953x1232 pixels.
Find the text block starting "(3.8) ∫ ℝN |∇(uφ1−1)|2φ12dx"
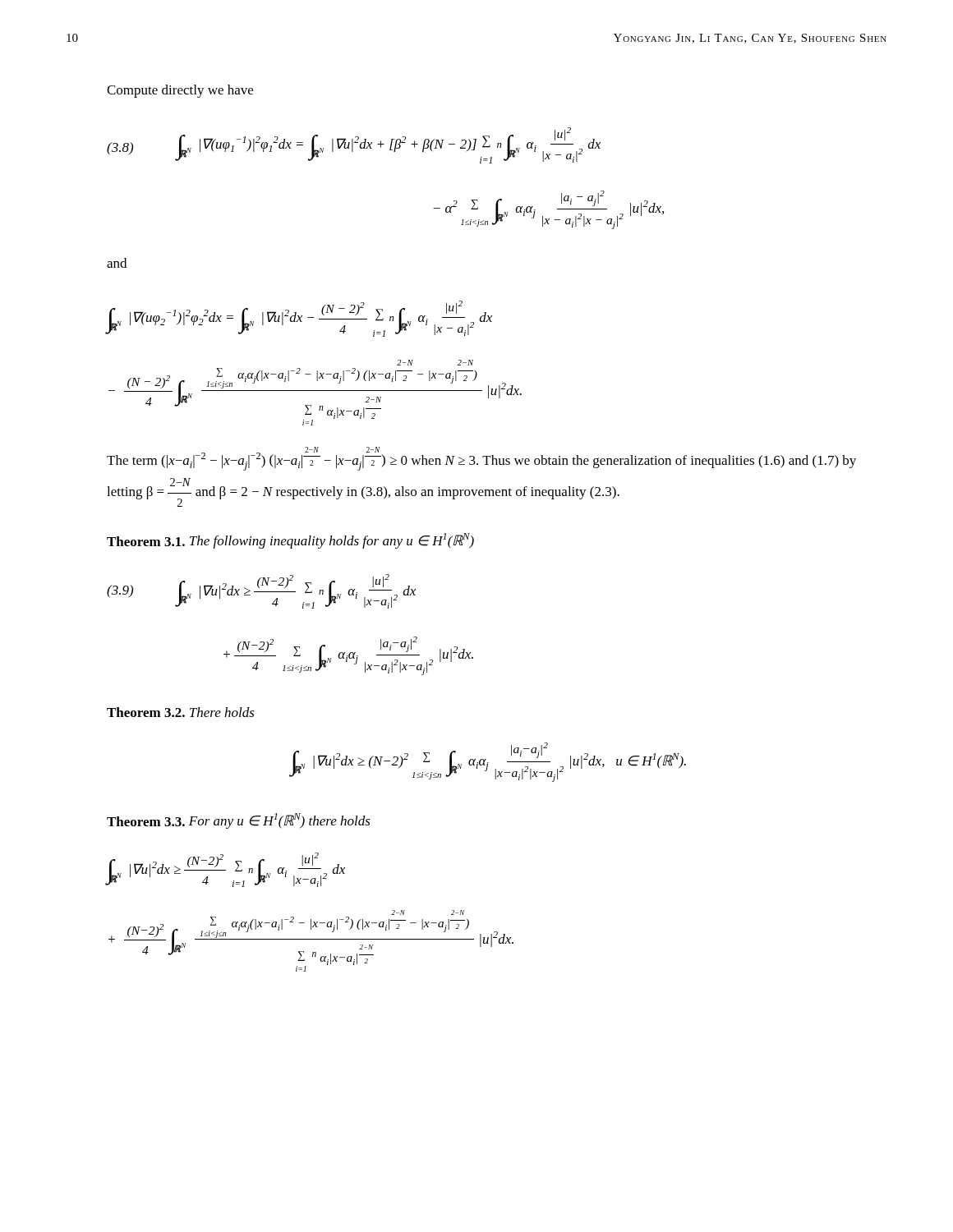[x=489, y=177]
